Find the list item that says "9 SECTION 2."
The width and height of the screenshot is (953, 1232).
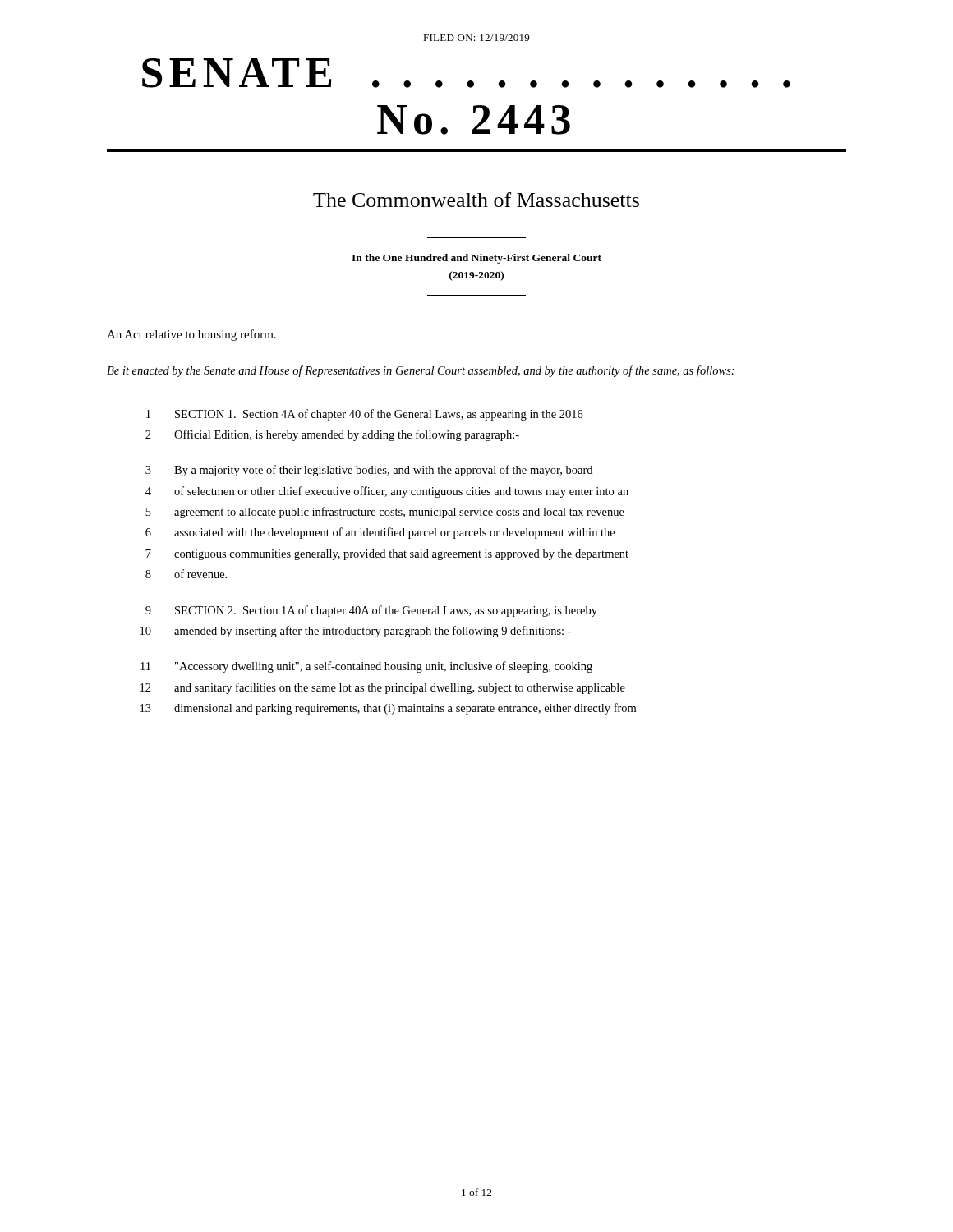[476, 610]
